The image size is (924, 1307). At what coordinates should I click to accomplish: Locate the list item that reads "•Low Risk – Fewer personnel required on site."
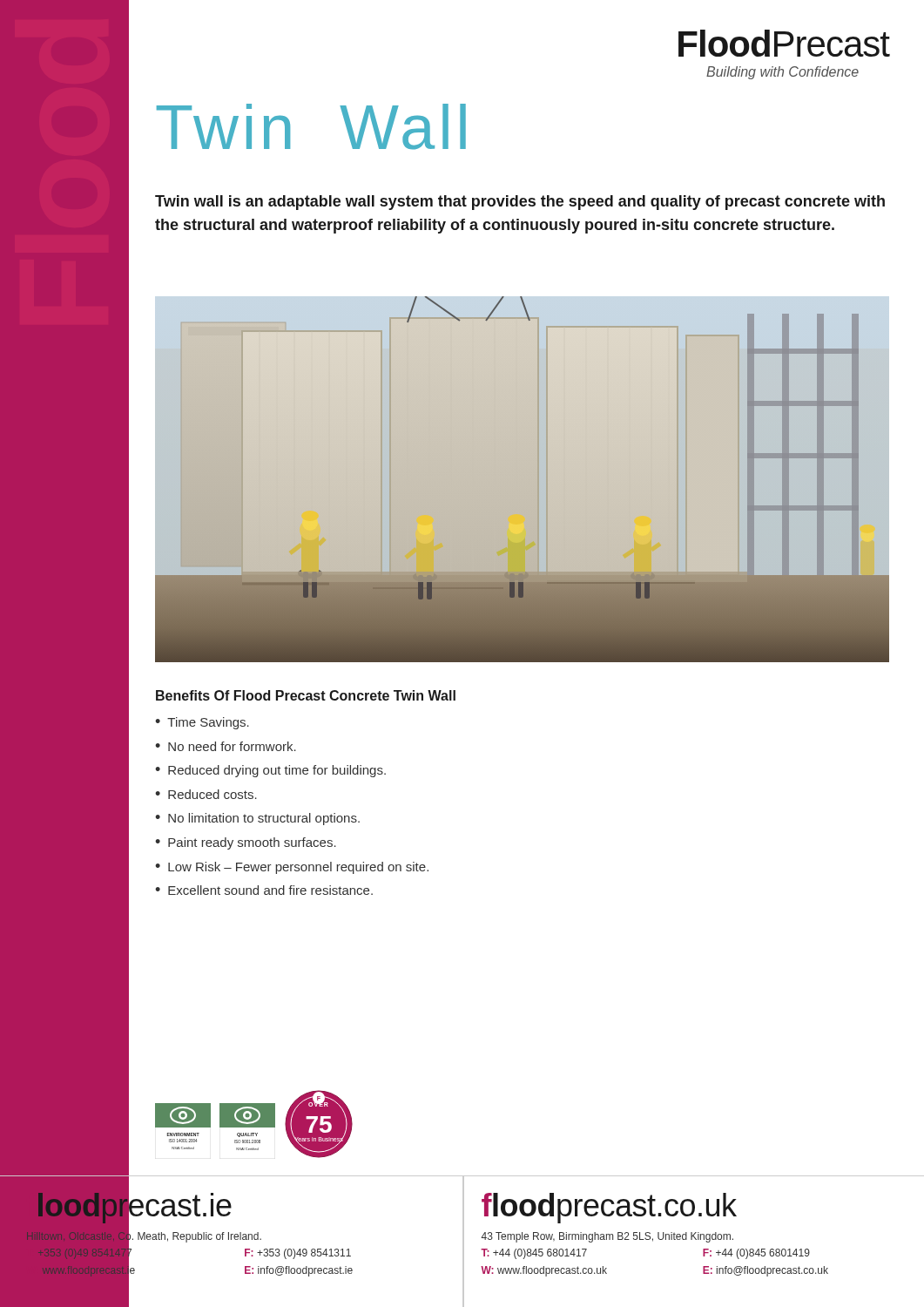(x=292, y=866)
